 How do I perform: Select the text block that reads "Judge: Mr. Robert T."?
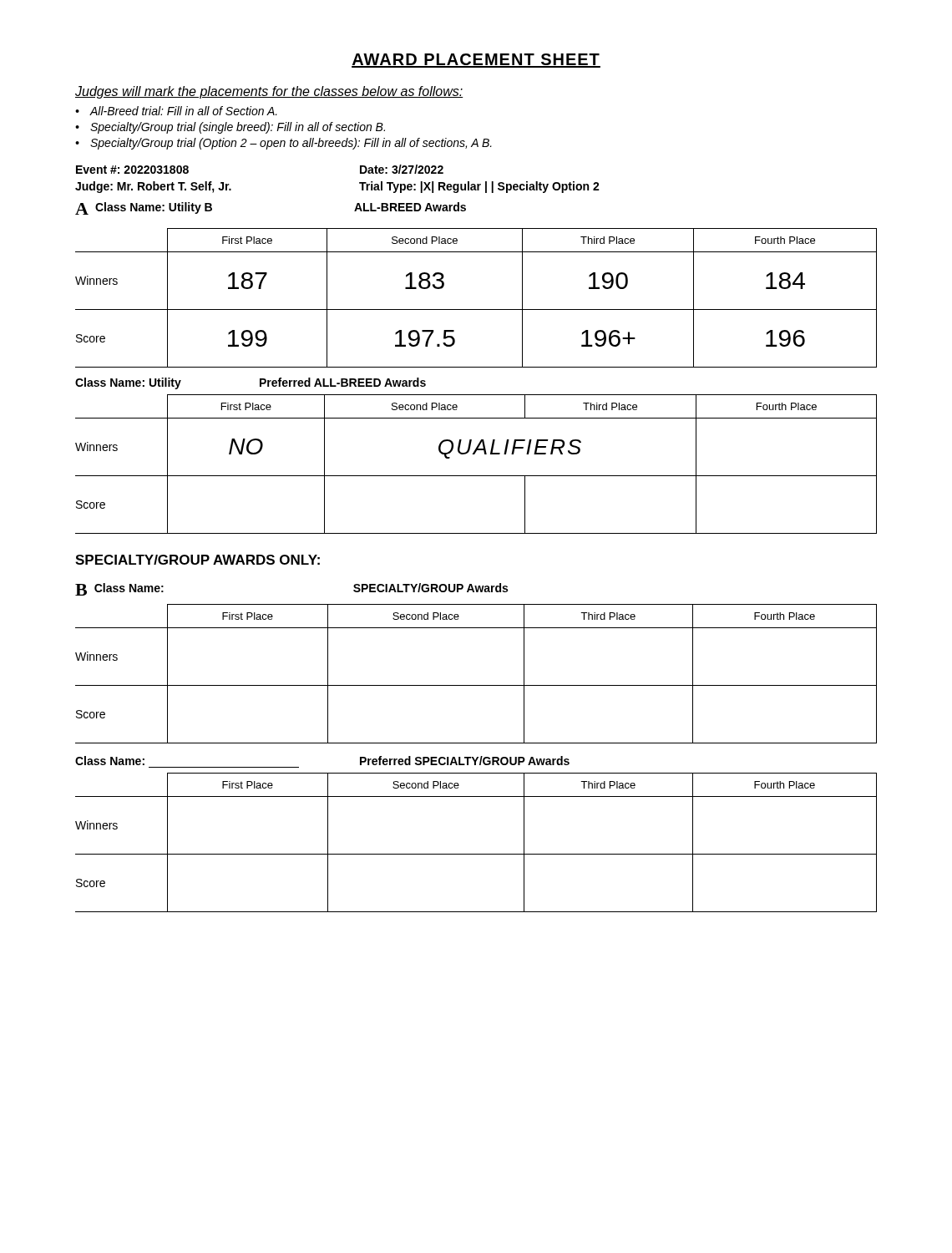(153, 186)
